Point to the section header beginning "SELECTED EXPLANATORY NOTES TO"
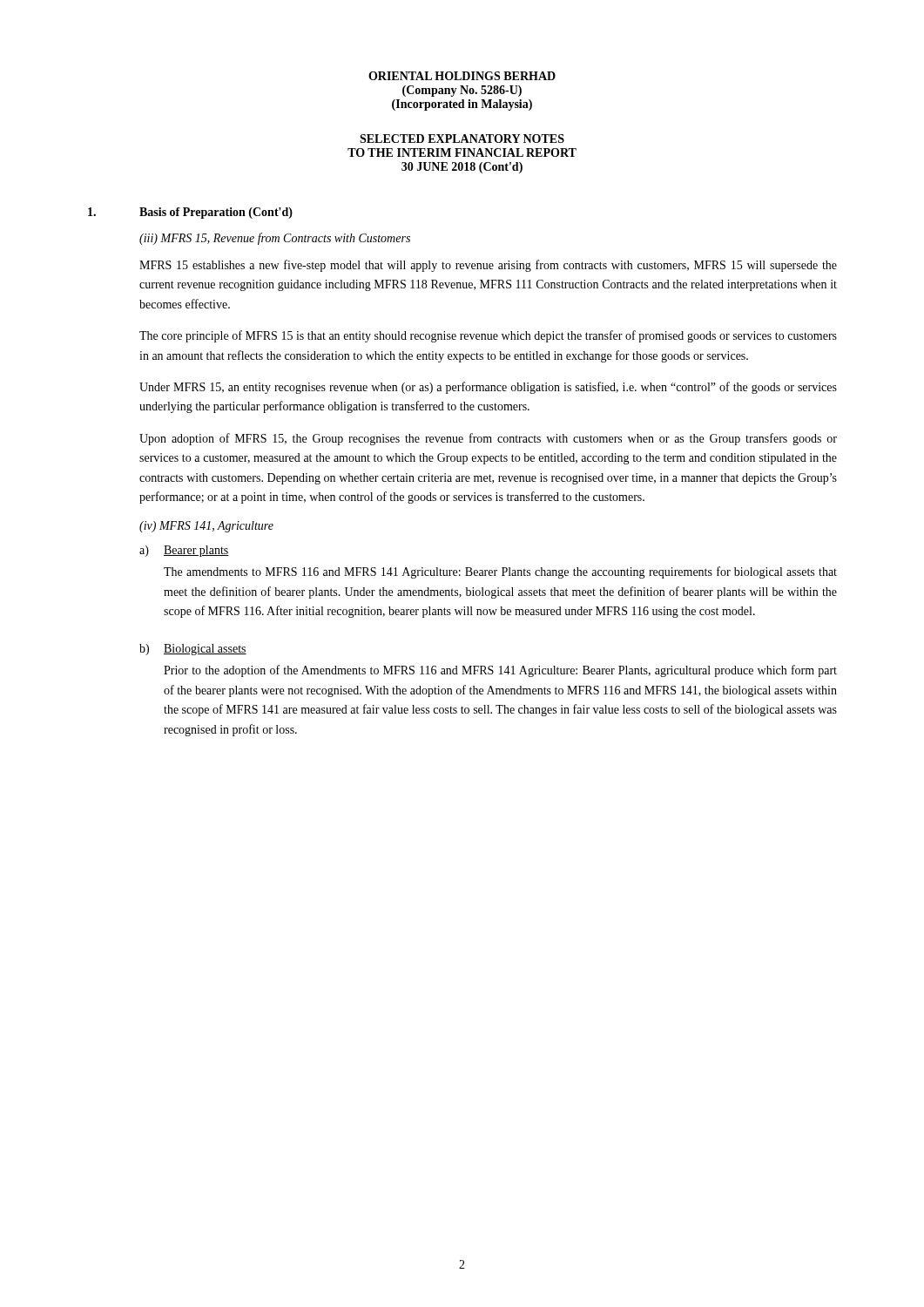This screenshot has height=1307, width=924. pyautogui.click(x=462, y=153)
